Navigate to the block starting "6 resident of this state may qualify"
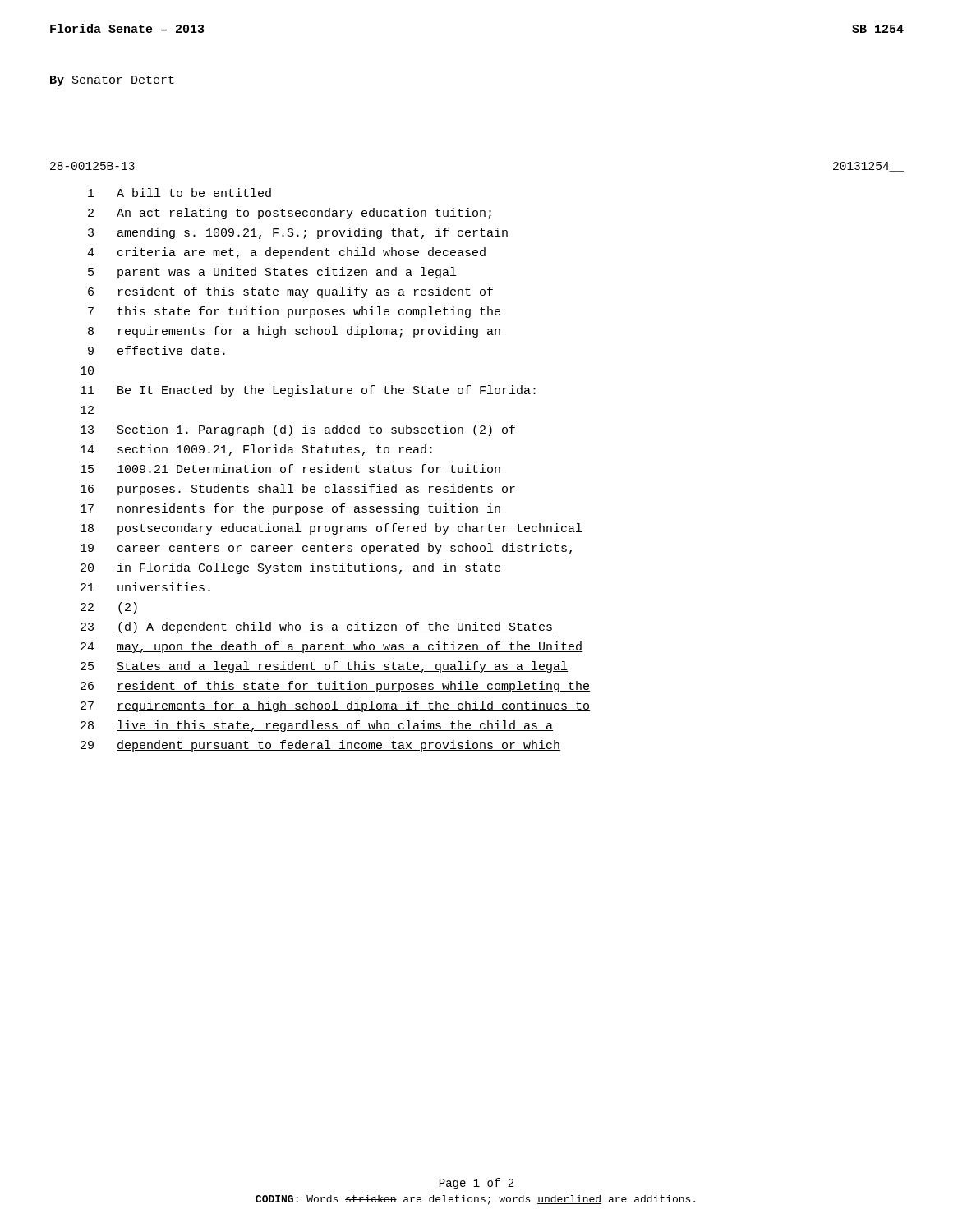This screenshot has height=1232, width=953. click(x=272, y=293)
